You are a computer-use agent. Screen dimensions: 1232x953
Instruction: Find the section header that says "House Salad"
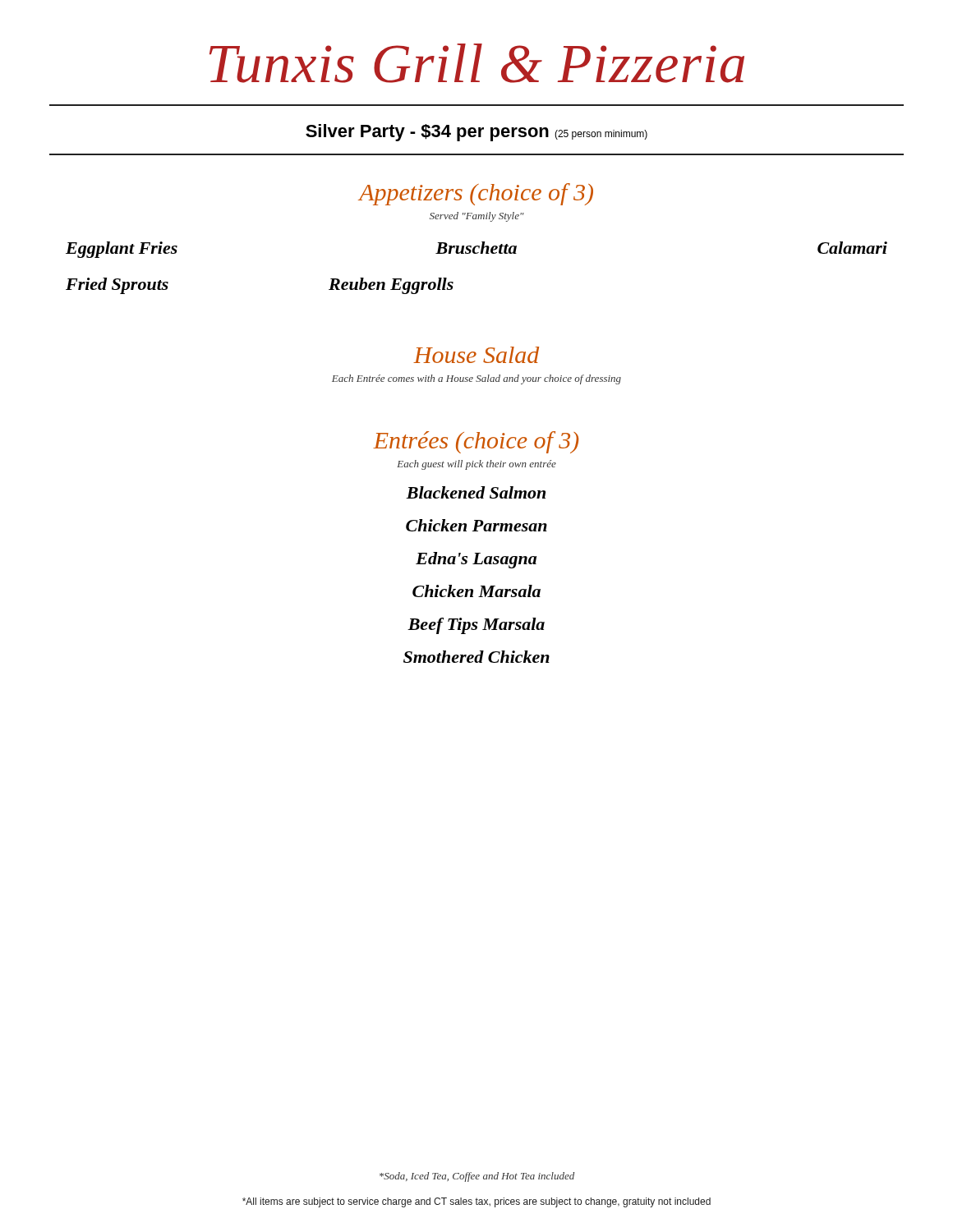[x=476, y=354]
